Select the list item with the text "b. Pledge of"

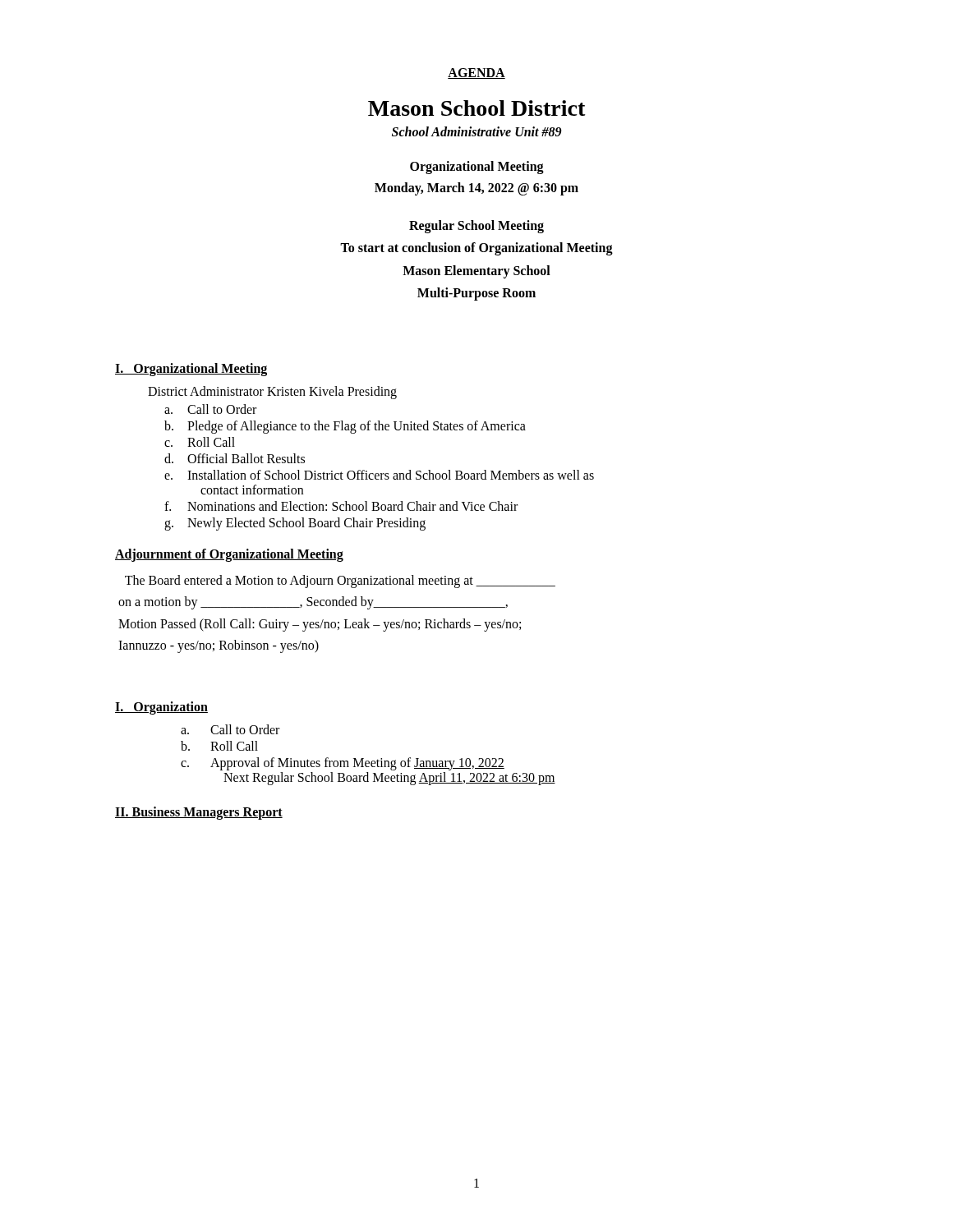501,426
